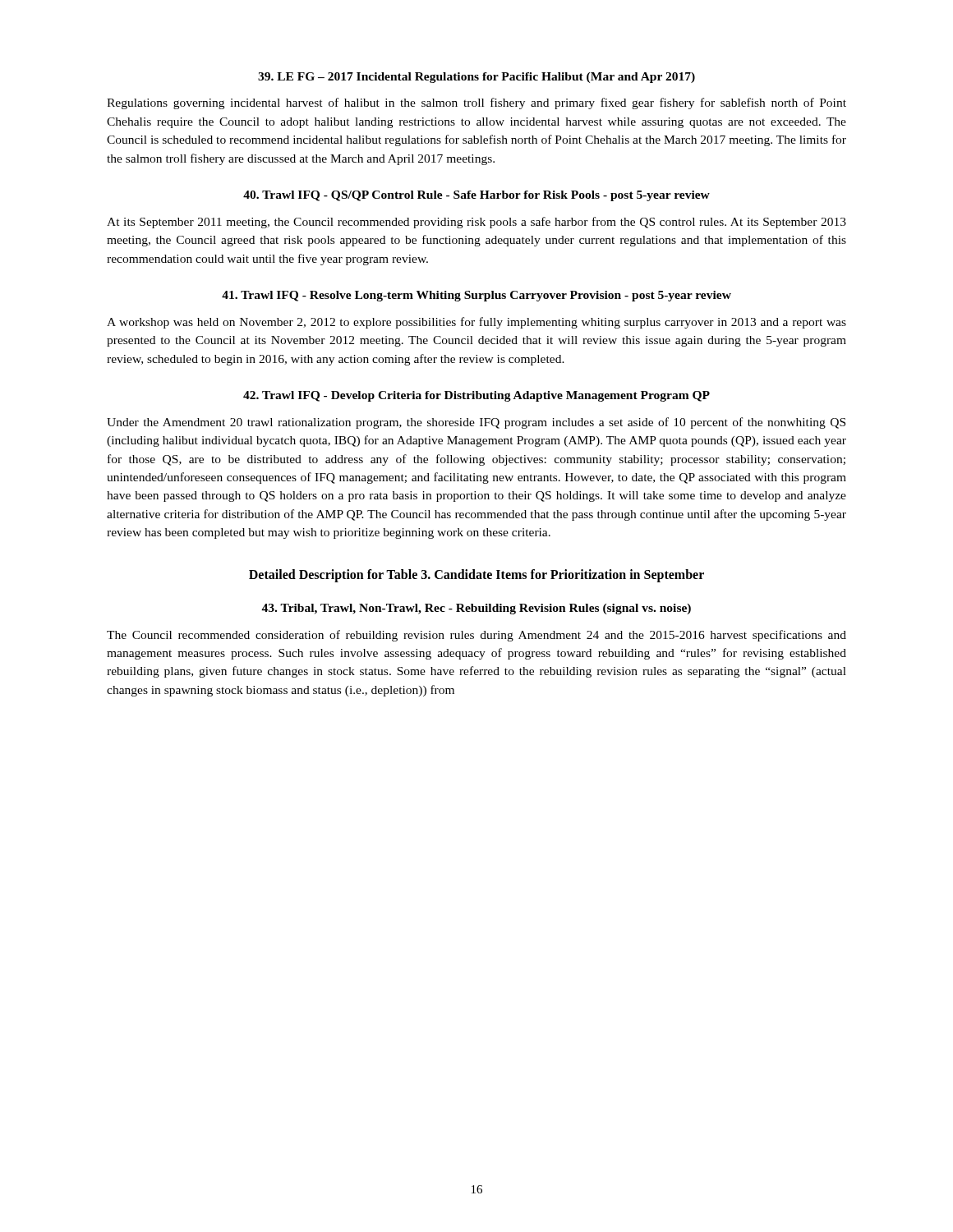
Task: Navigate to the passage starting "40. Trawl IFQ - QS/QP Control Rule -"
Action: pyautogui.click(x=476, y=195)
